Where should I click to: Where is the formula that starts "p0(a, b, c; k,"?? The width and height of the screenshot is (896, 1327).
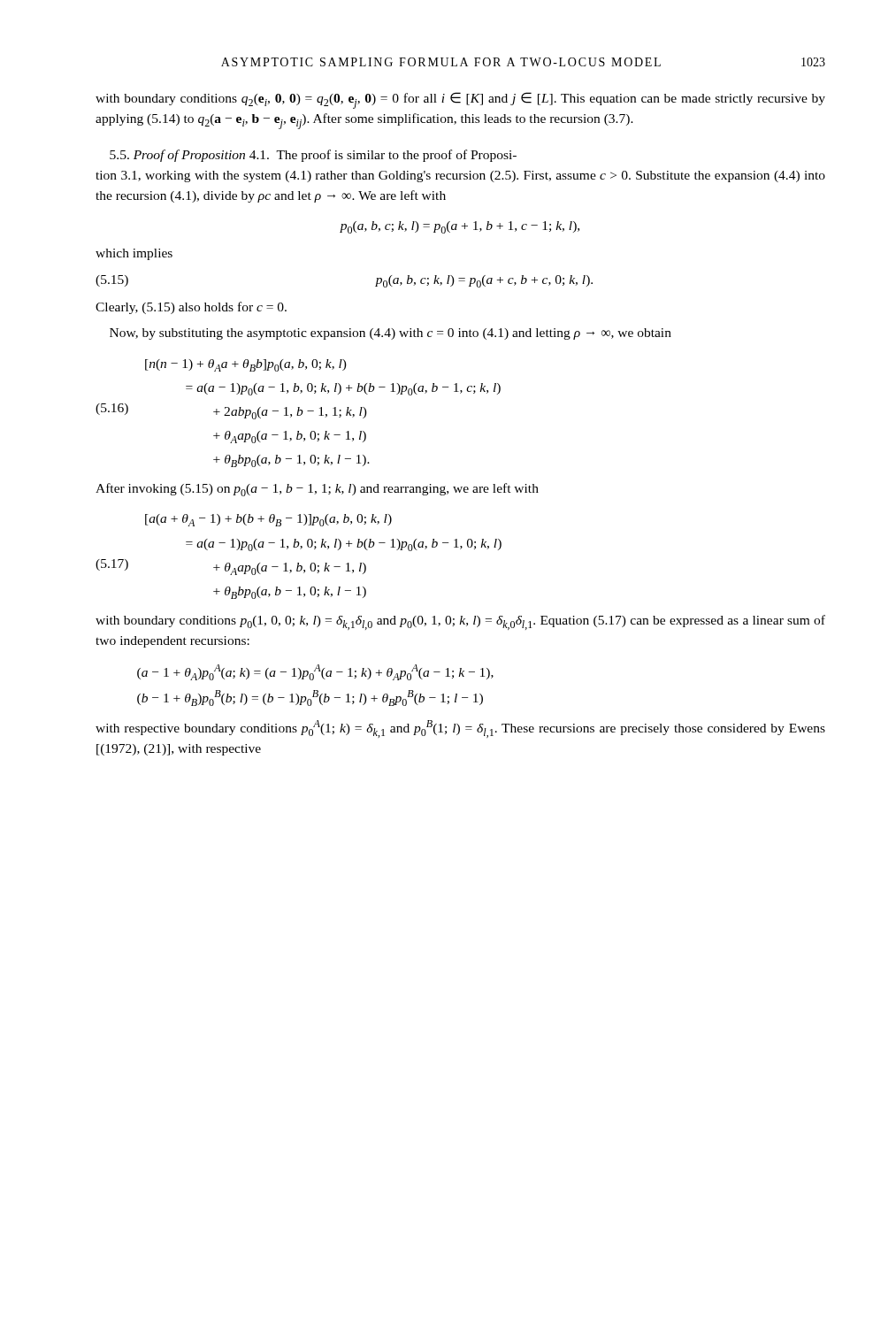point(460,227)
